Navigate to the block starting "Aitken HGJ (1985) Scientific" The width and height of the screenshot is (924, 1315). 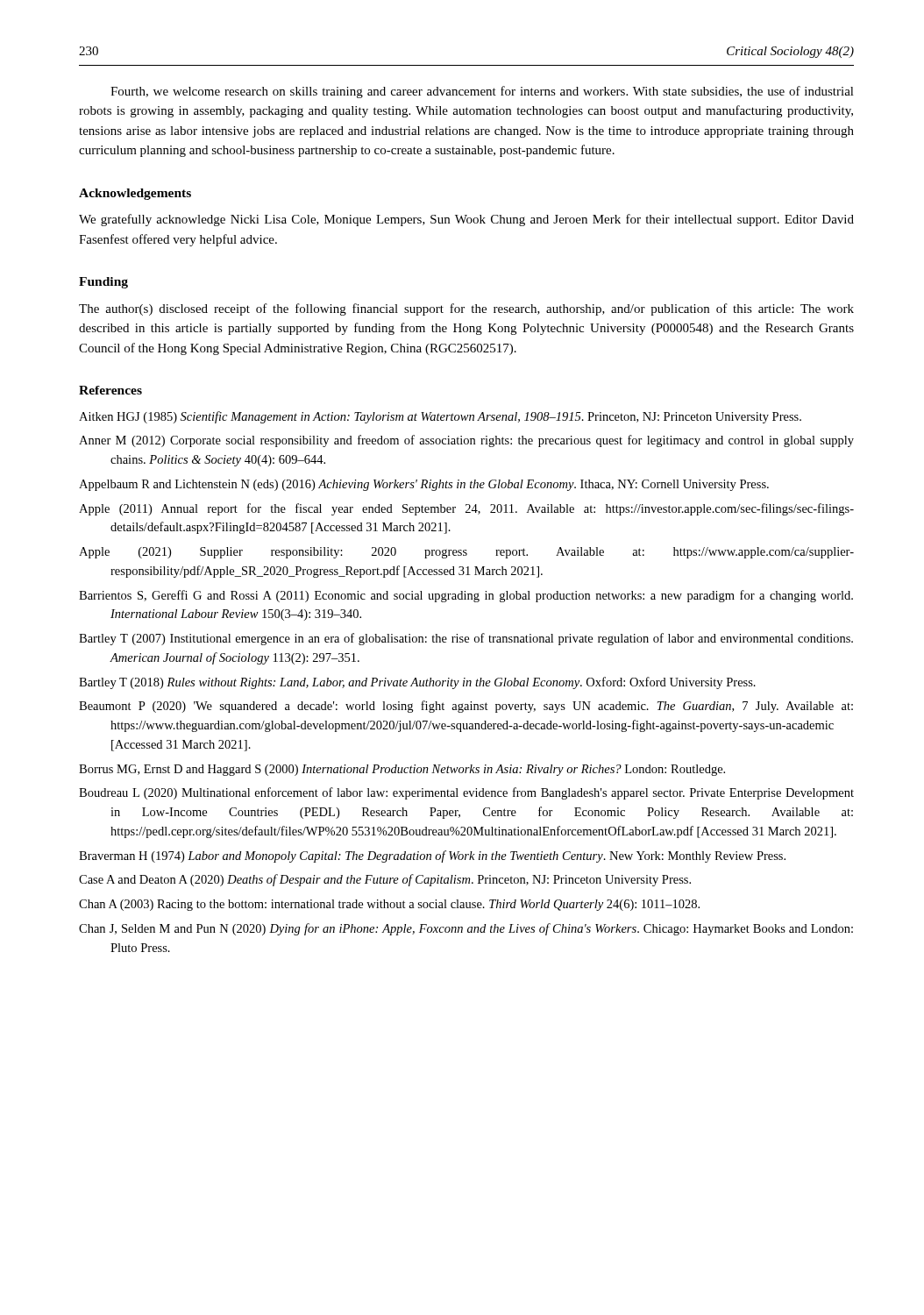(440, 416)
